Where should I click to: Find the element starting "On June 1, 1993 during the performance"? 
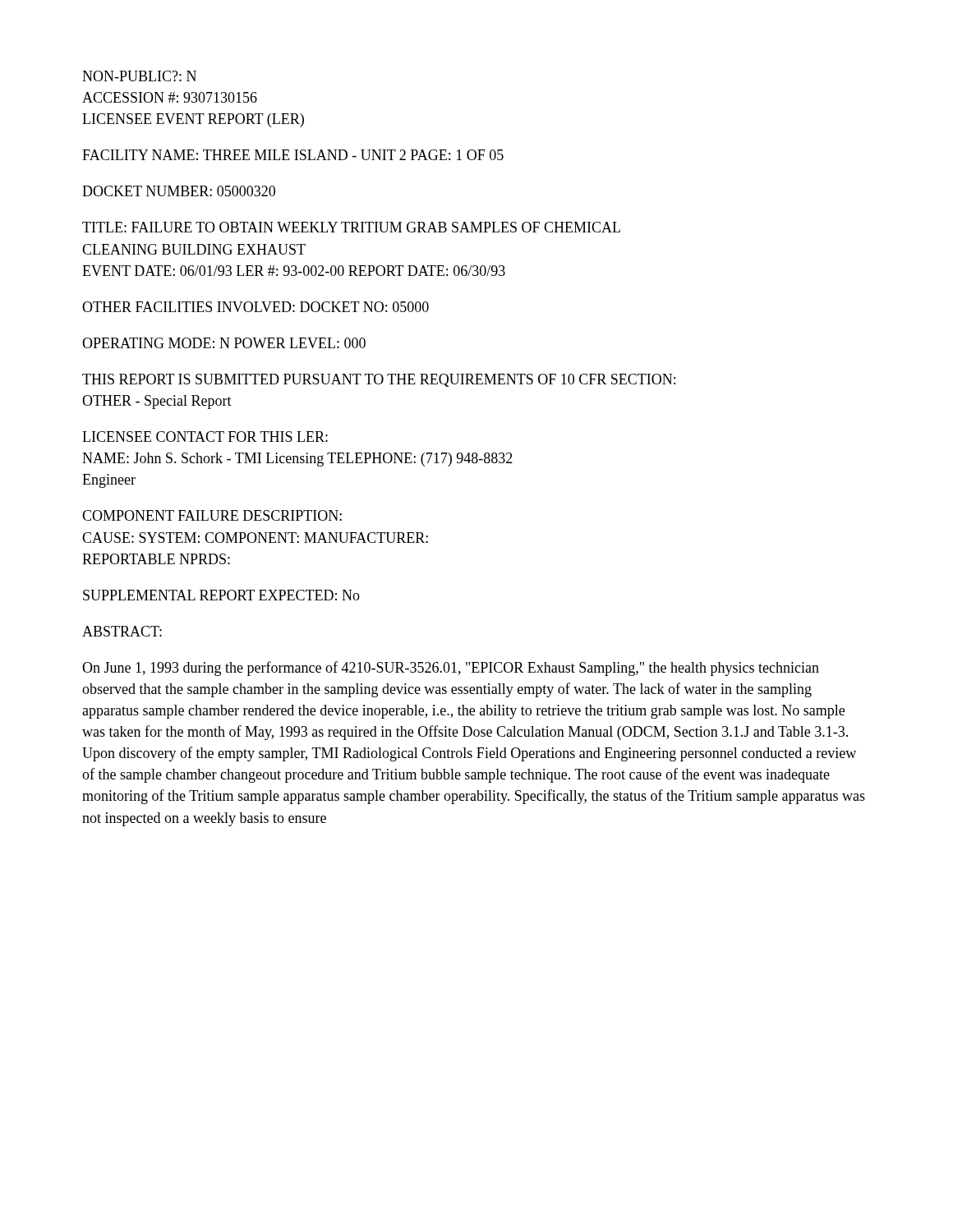pos(476,743)
